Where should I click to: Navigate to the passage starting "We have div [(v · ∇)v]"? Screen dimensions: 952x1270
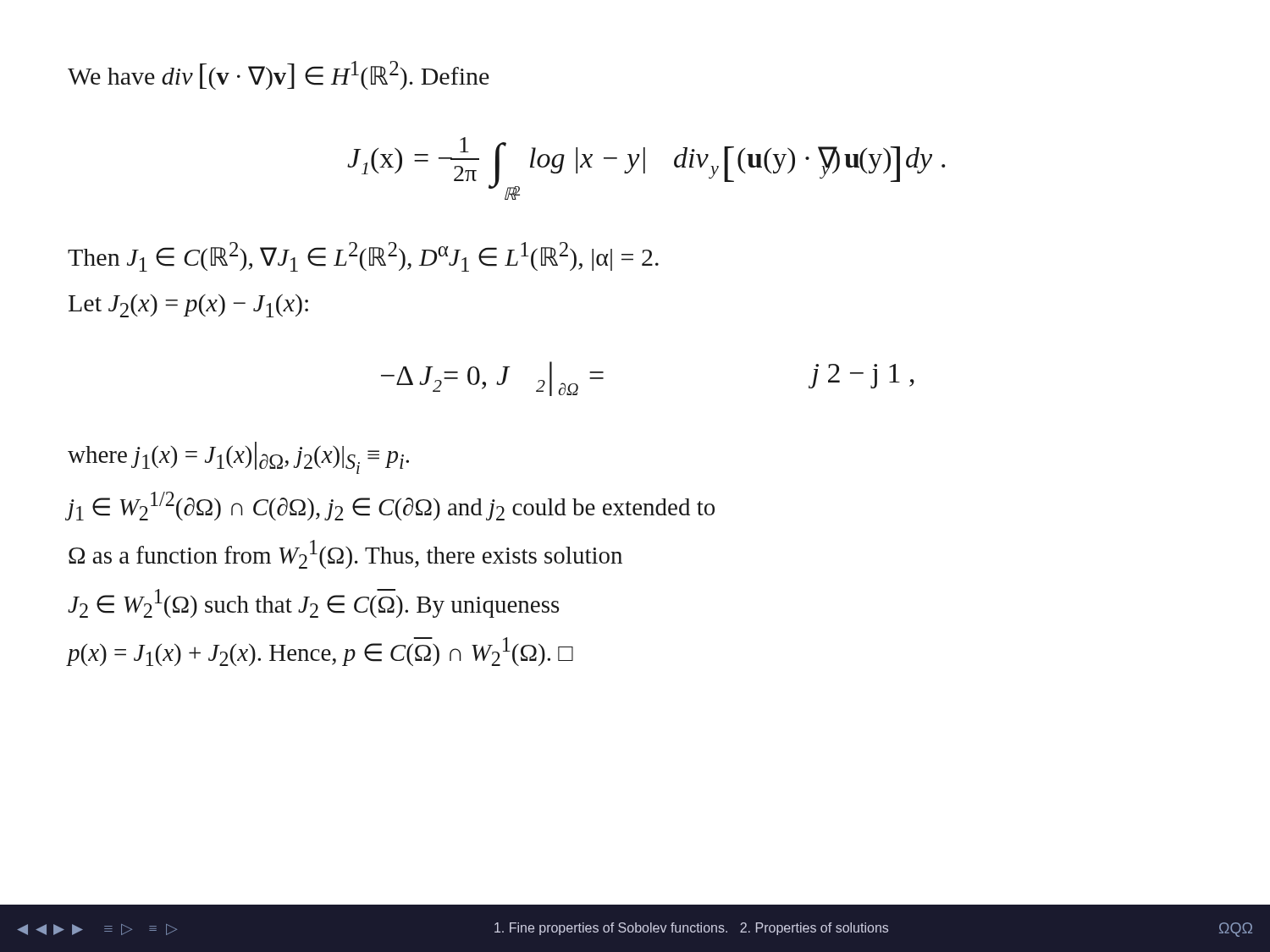tap(279, 74)
